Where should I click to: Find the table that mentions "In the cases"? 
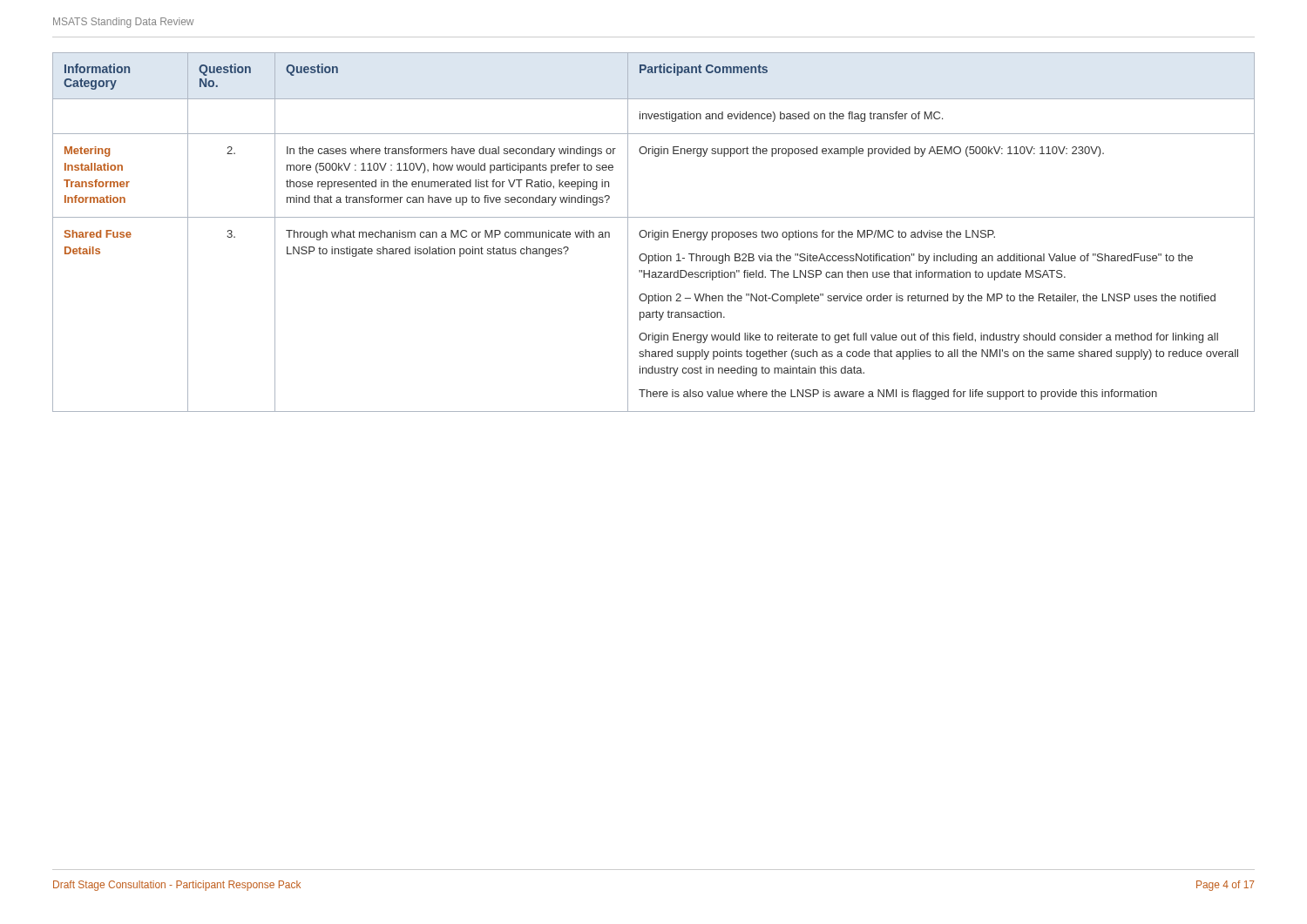point(654,447)
